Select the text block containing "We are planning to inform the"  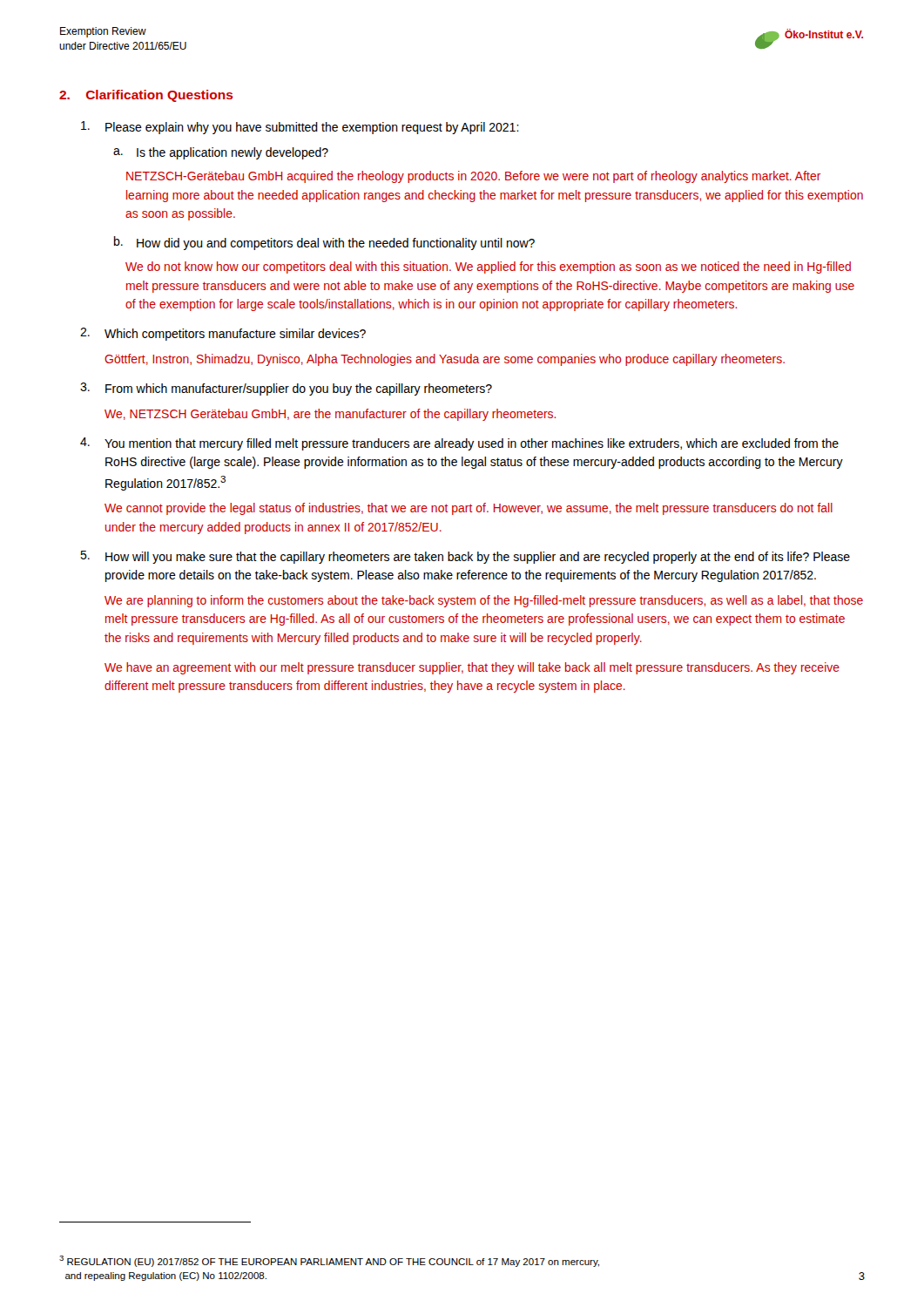(484, 619)
